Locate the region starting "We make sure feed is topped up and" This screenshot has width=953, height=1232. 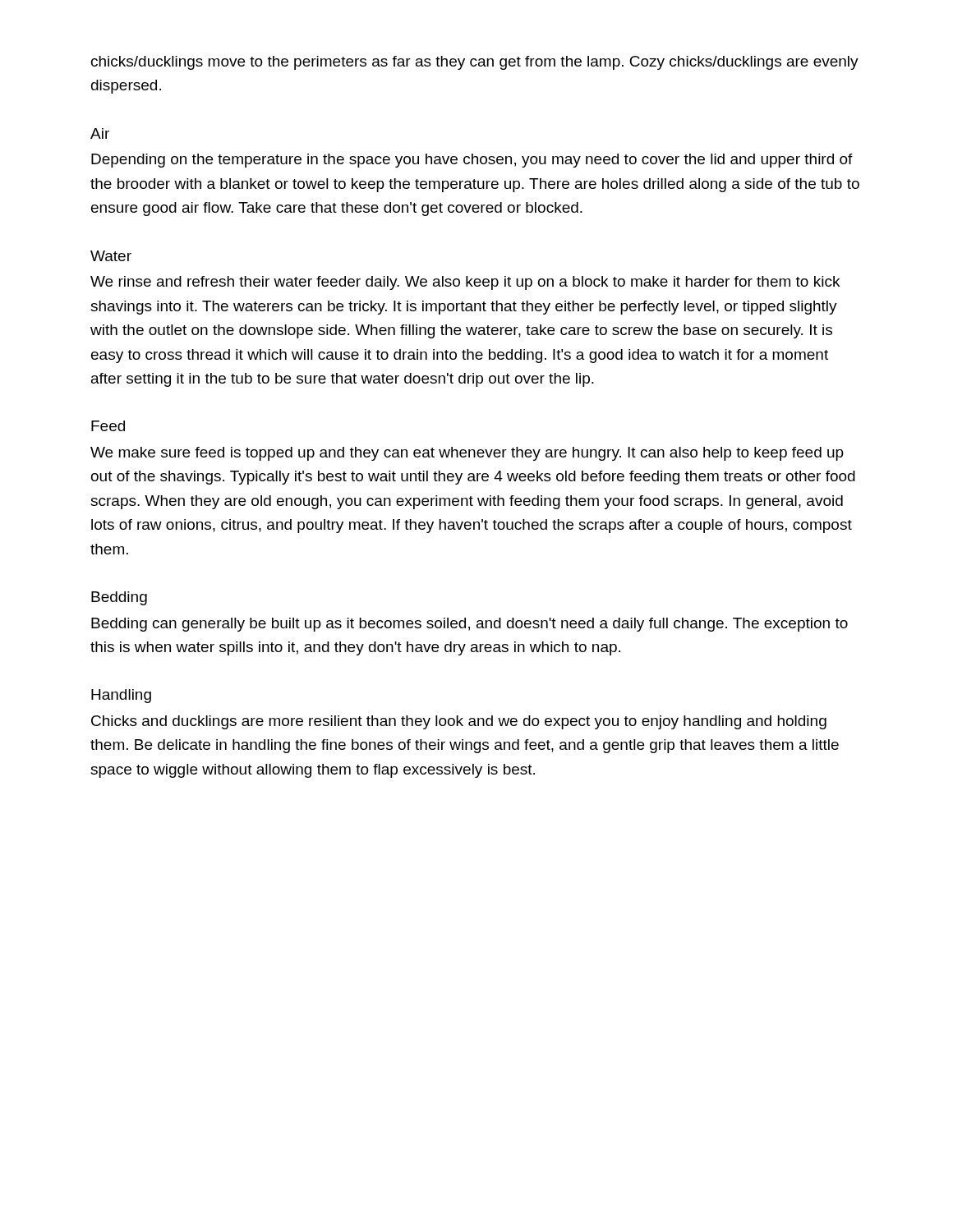click(x=476, y=501)
